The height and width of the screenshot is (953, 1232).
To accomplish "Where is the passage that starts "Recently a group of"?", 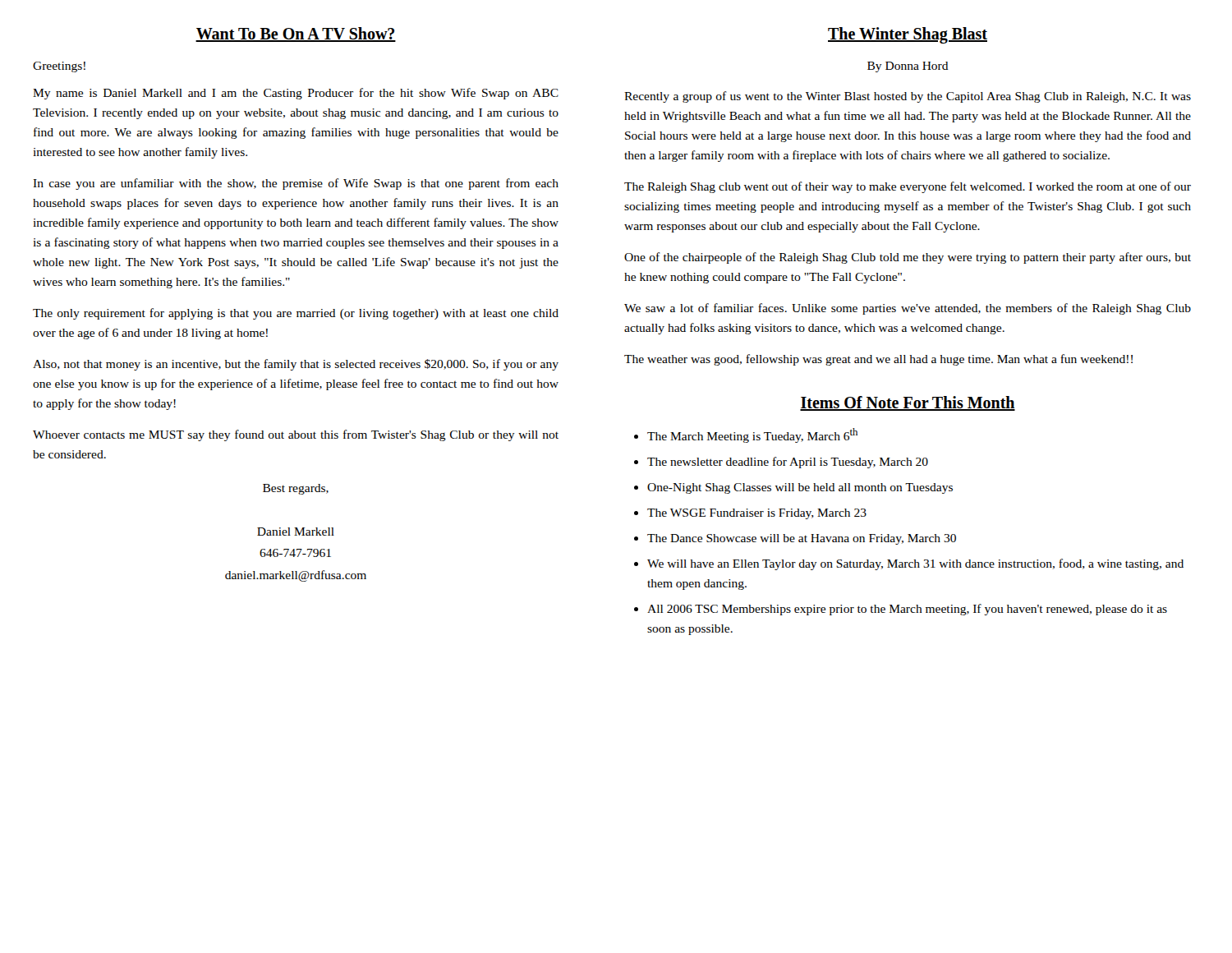I will (908, 125).
